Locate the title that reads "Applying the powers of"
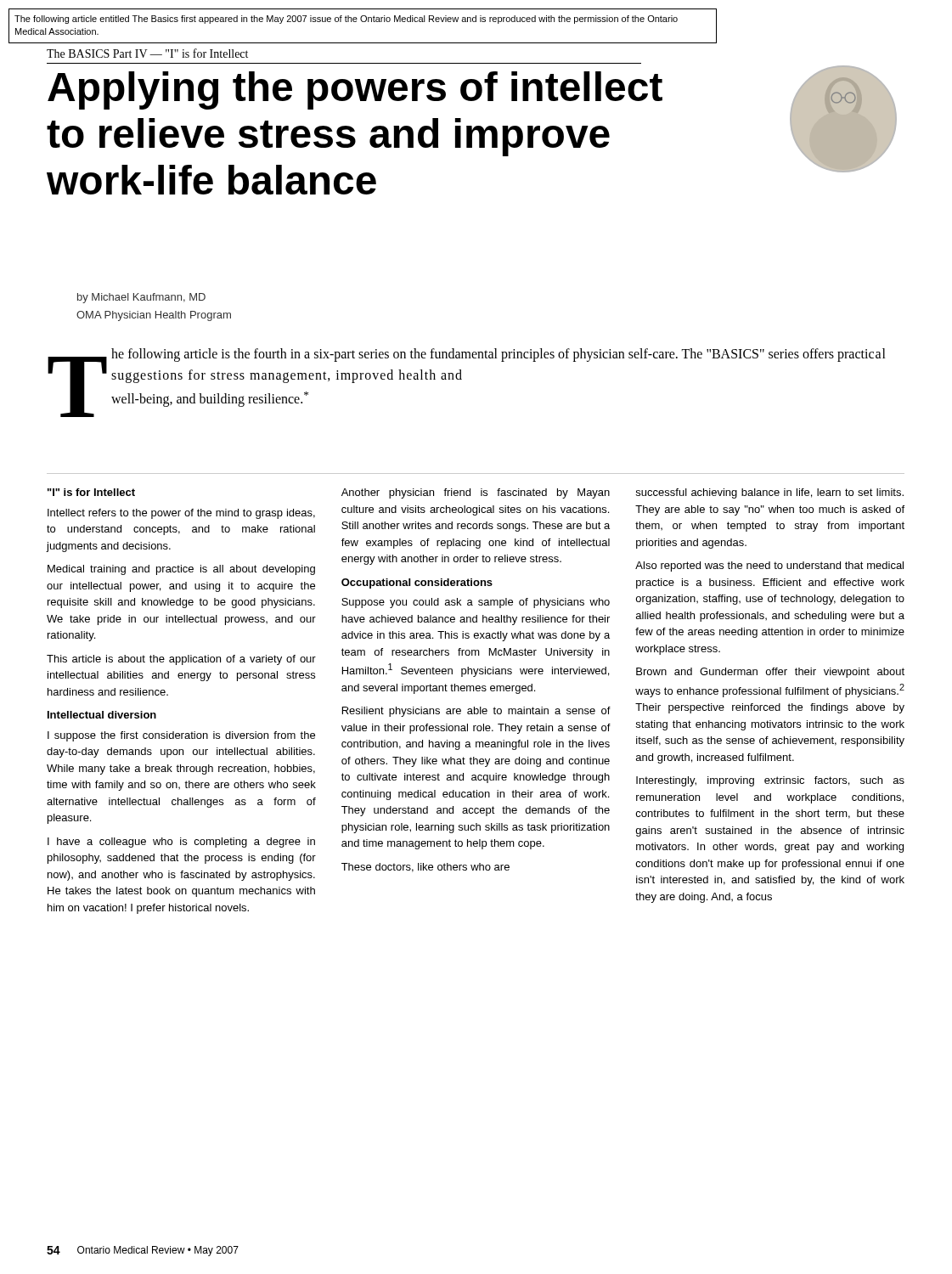 click(x=355, y=134)
